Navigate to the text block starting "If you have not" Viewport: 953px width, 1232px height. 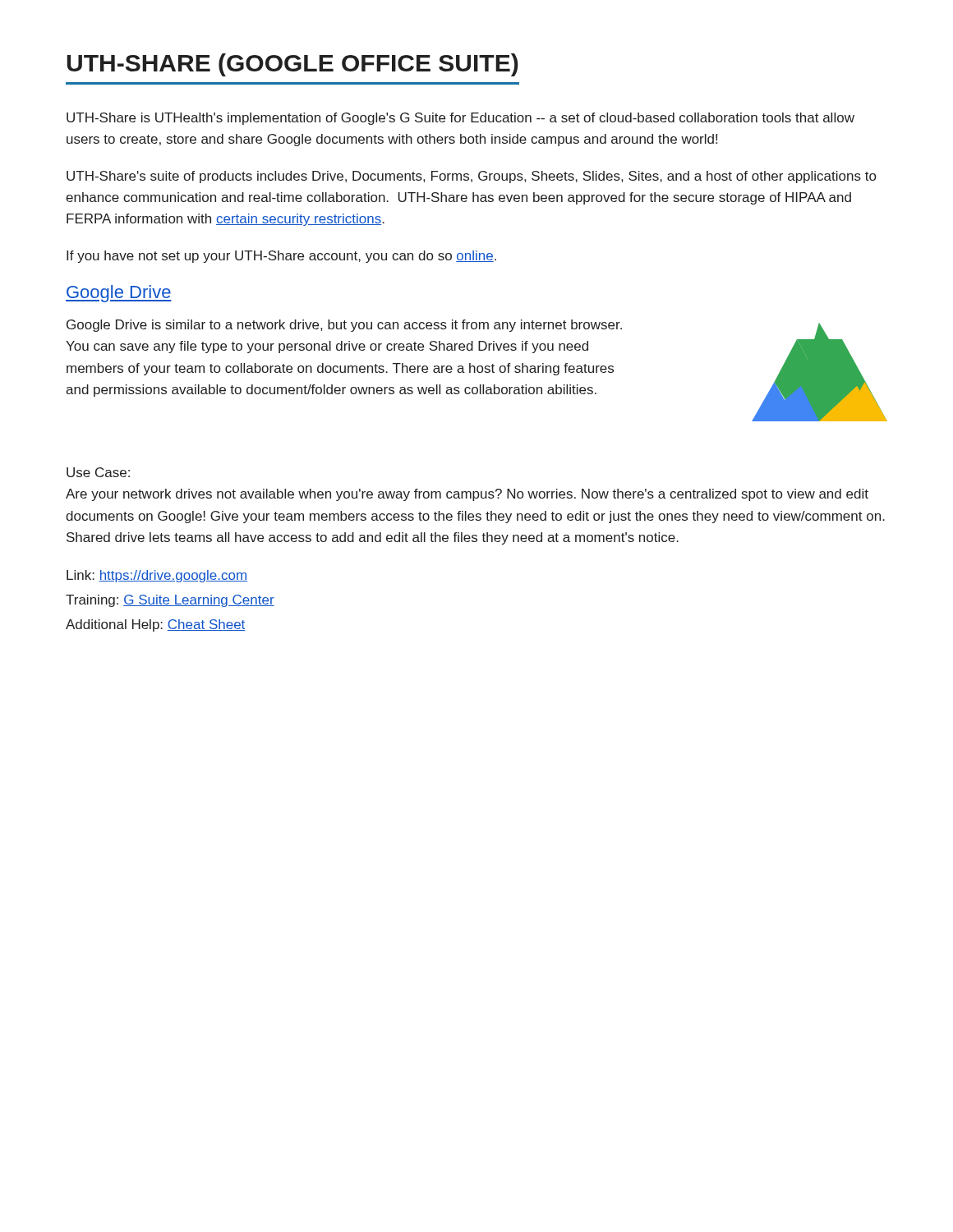(282, 256)
